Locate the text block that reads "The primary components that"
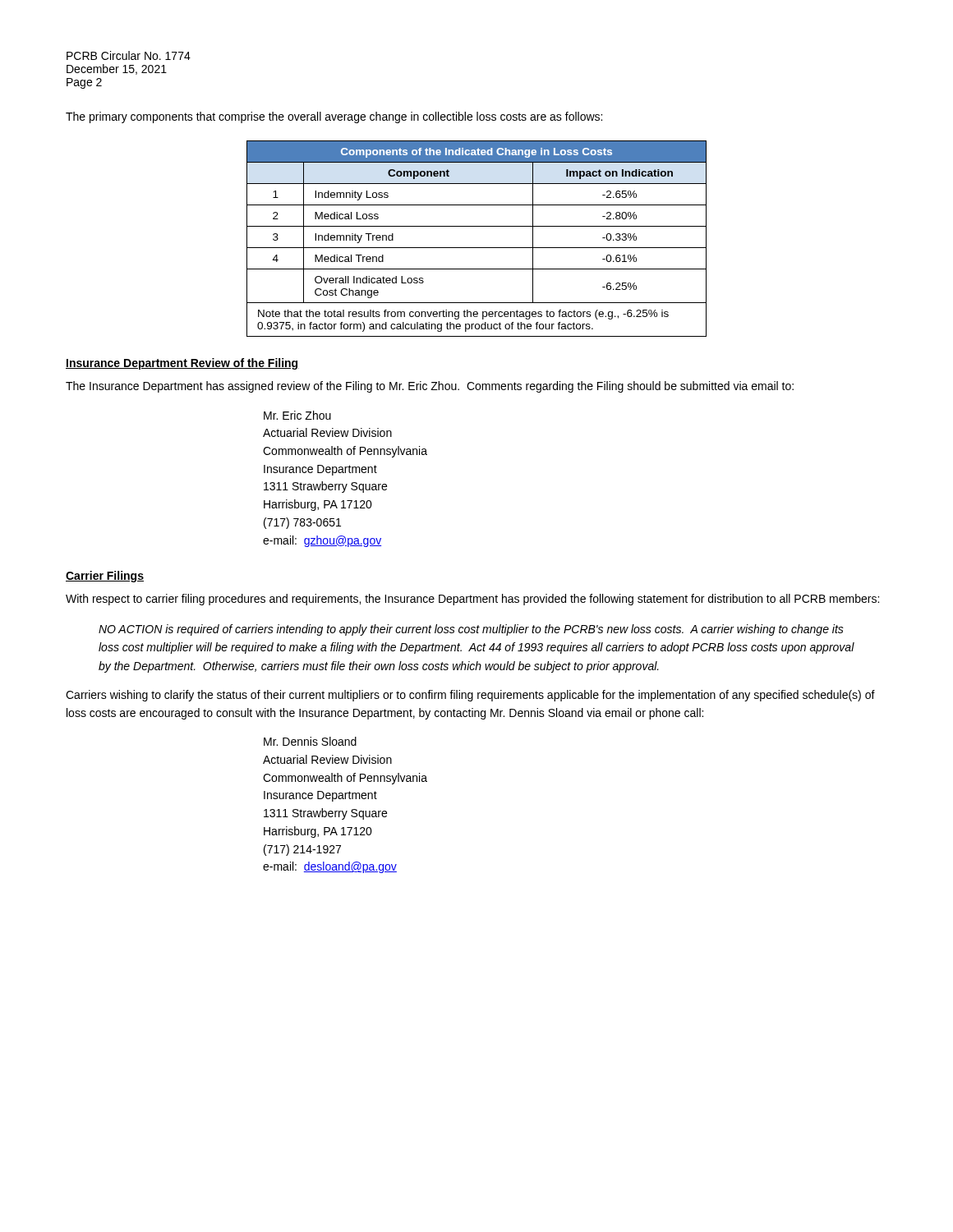Image resolution: width=953 pixels, height=1232 pixels. 335,117
